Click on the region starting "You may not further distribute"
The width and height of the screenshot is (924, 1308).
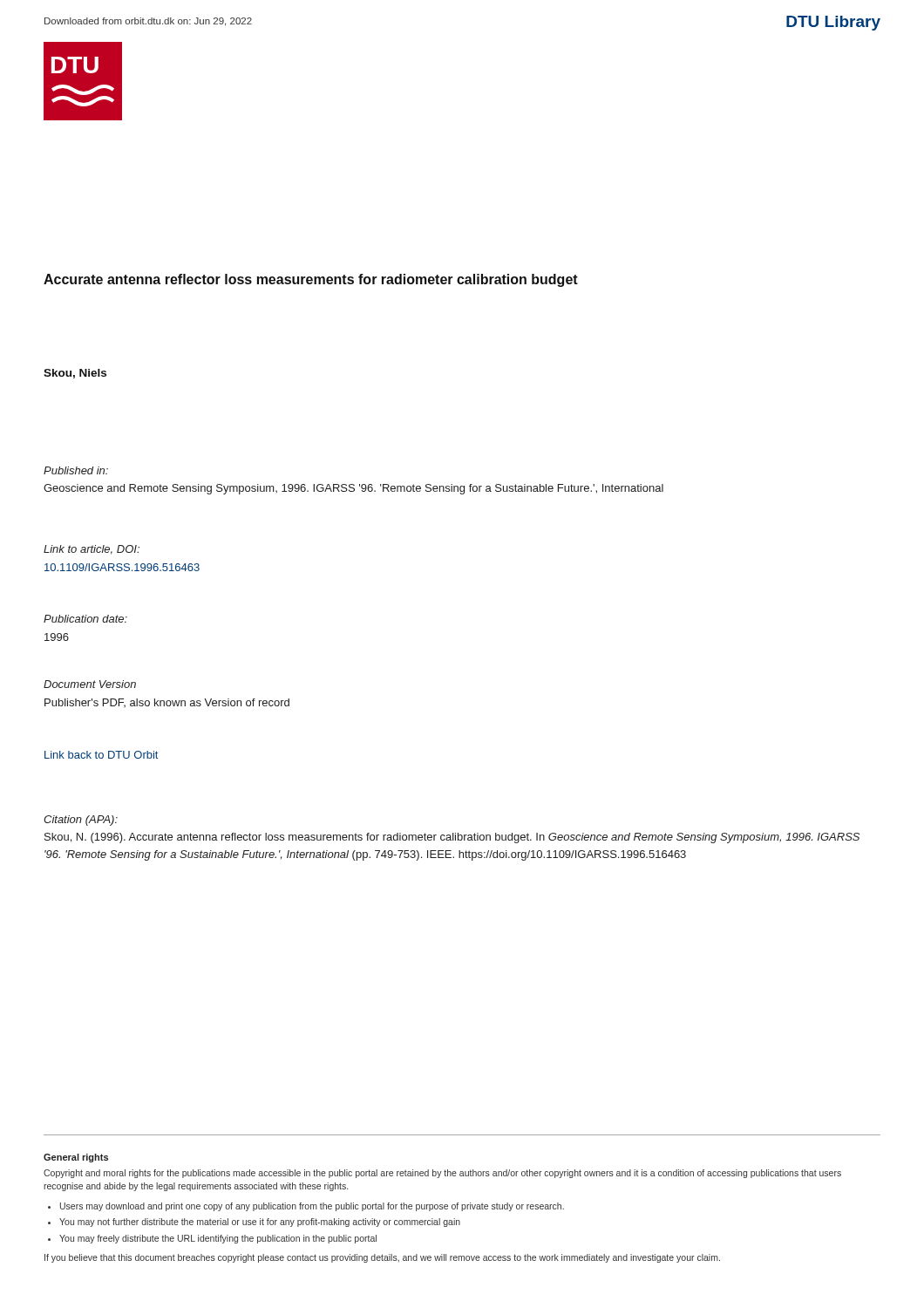click(x=260, y=1222)
